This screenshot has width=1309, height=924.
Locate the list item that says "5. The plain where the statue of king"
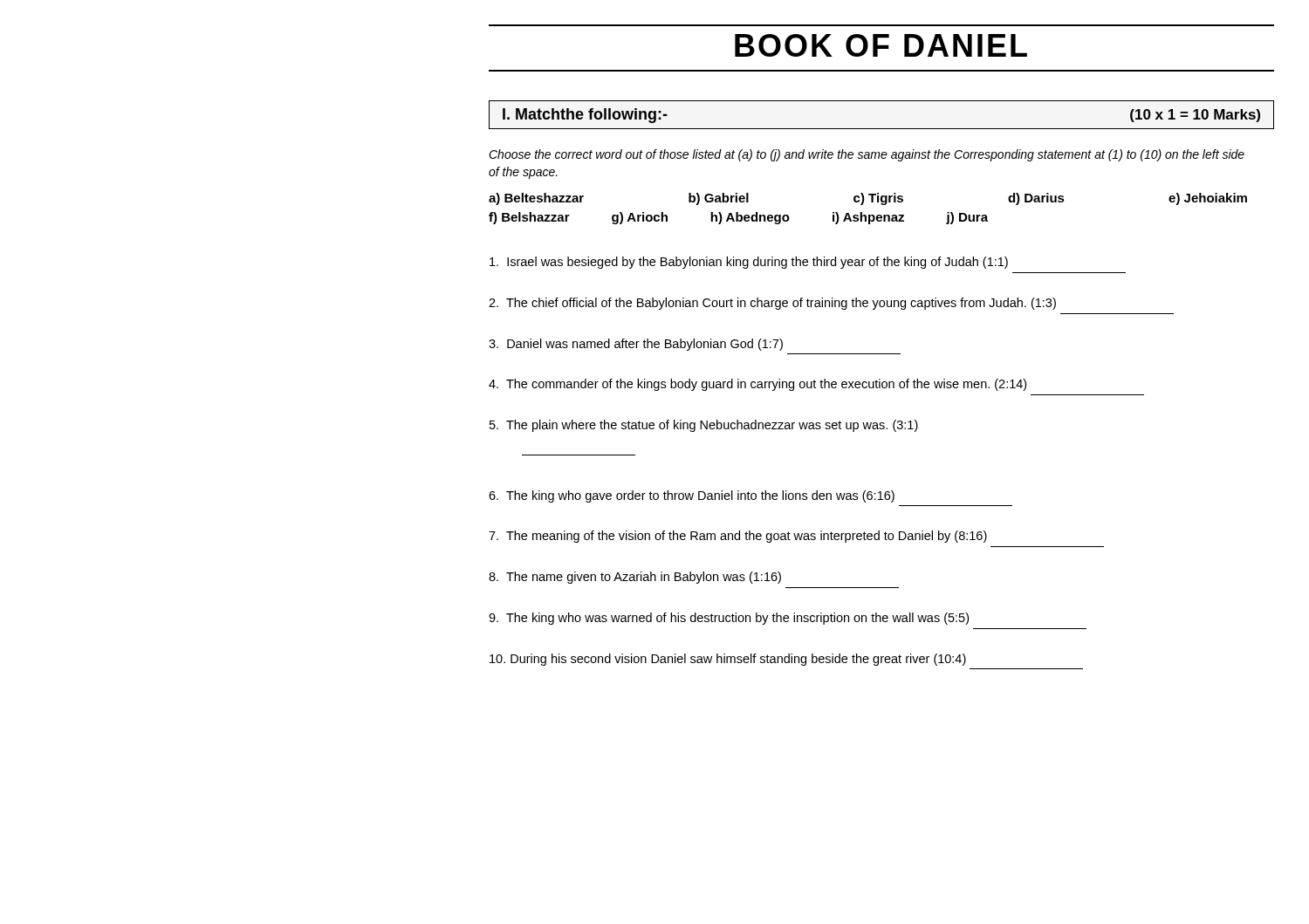coord(703,436)
